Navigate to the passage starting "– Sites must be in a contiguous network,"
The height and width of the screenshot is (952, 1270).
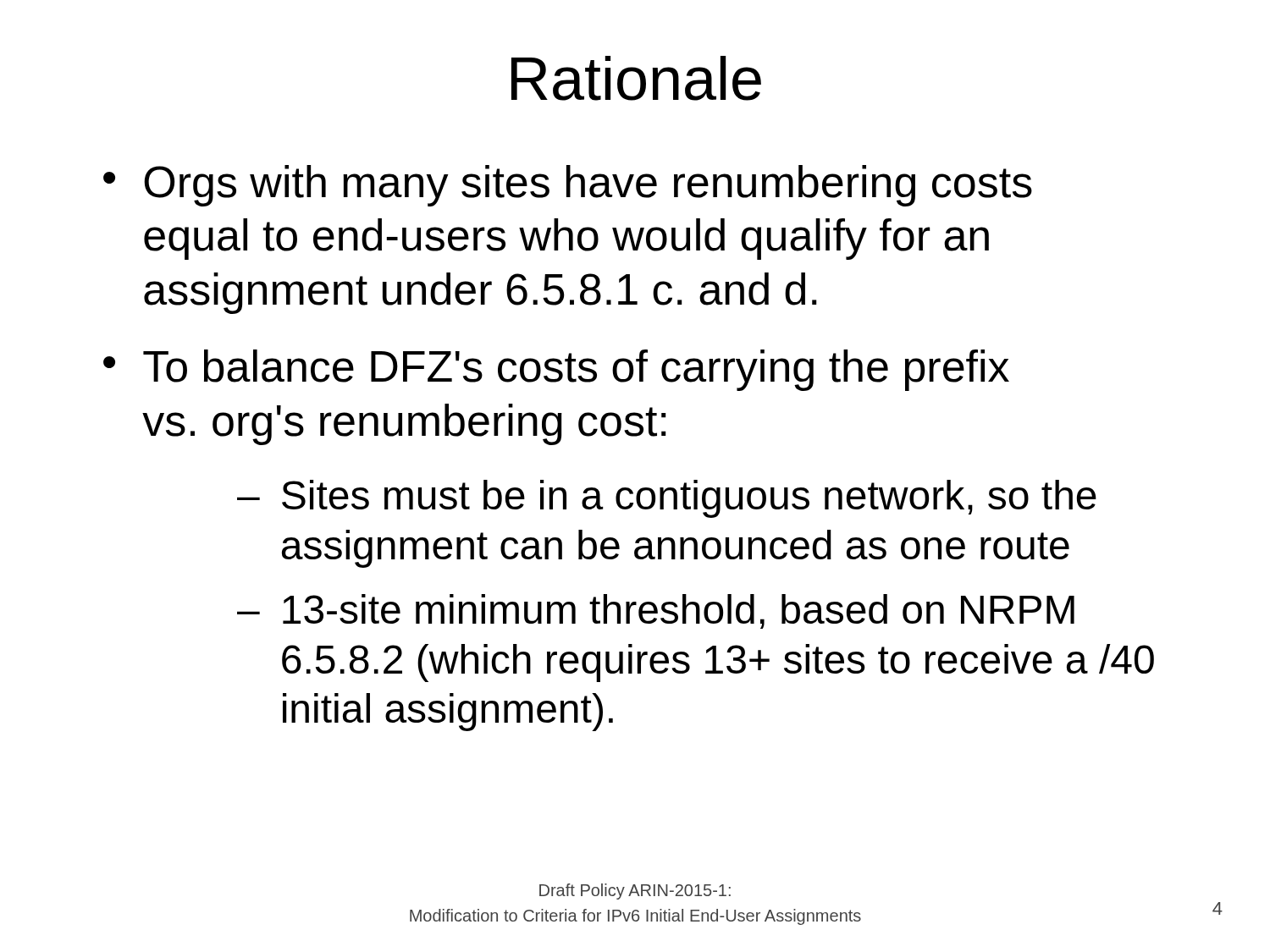(x=667, y=521)
